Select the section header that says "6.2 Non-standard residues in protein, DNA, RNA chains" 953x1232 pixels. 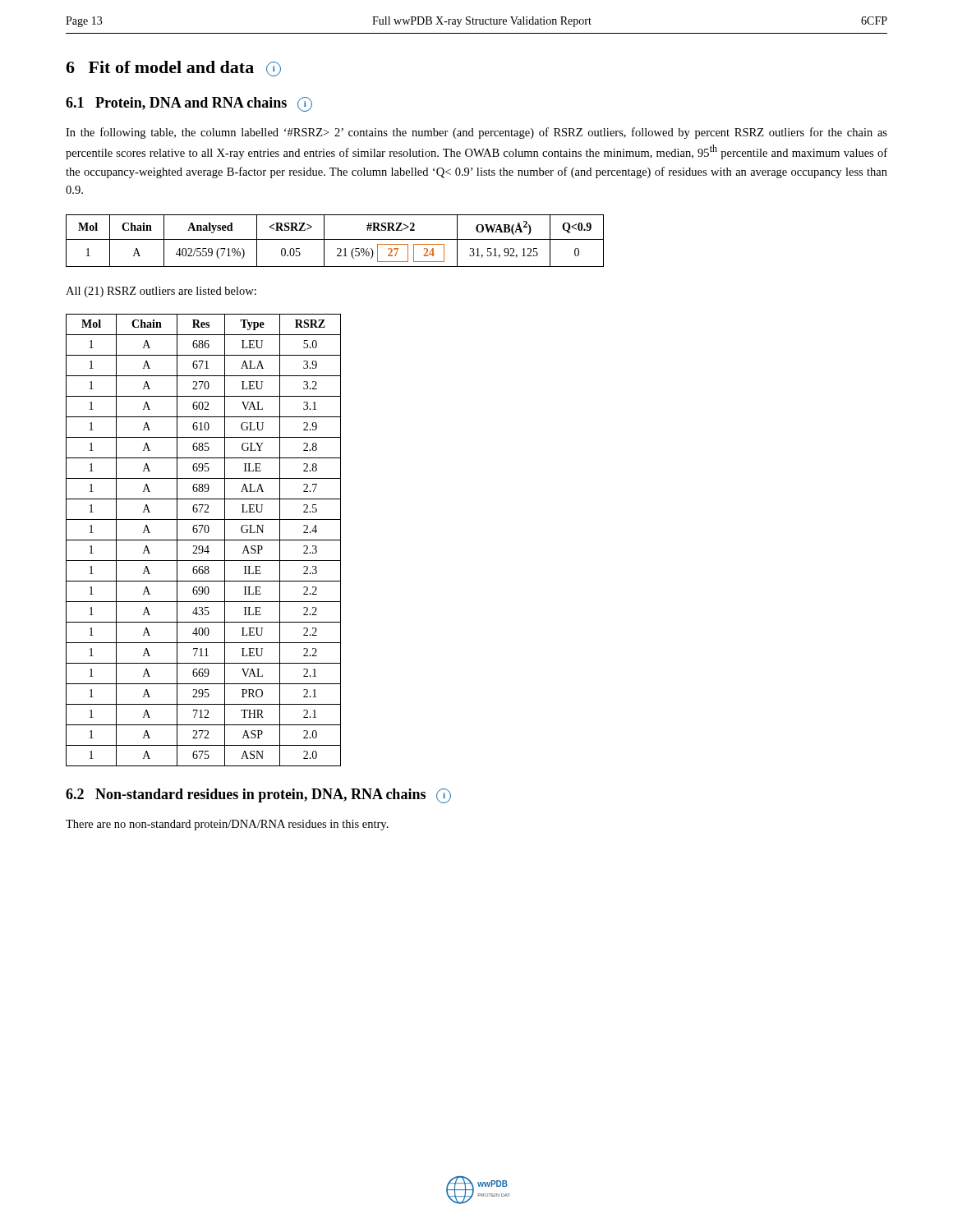click(258, 796)
